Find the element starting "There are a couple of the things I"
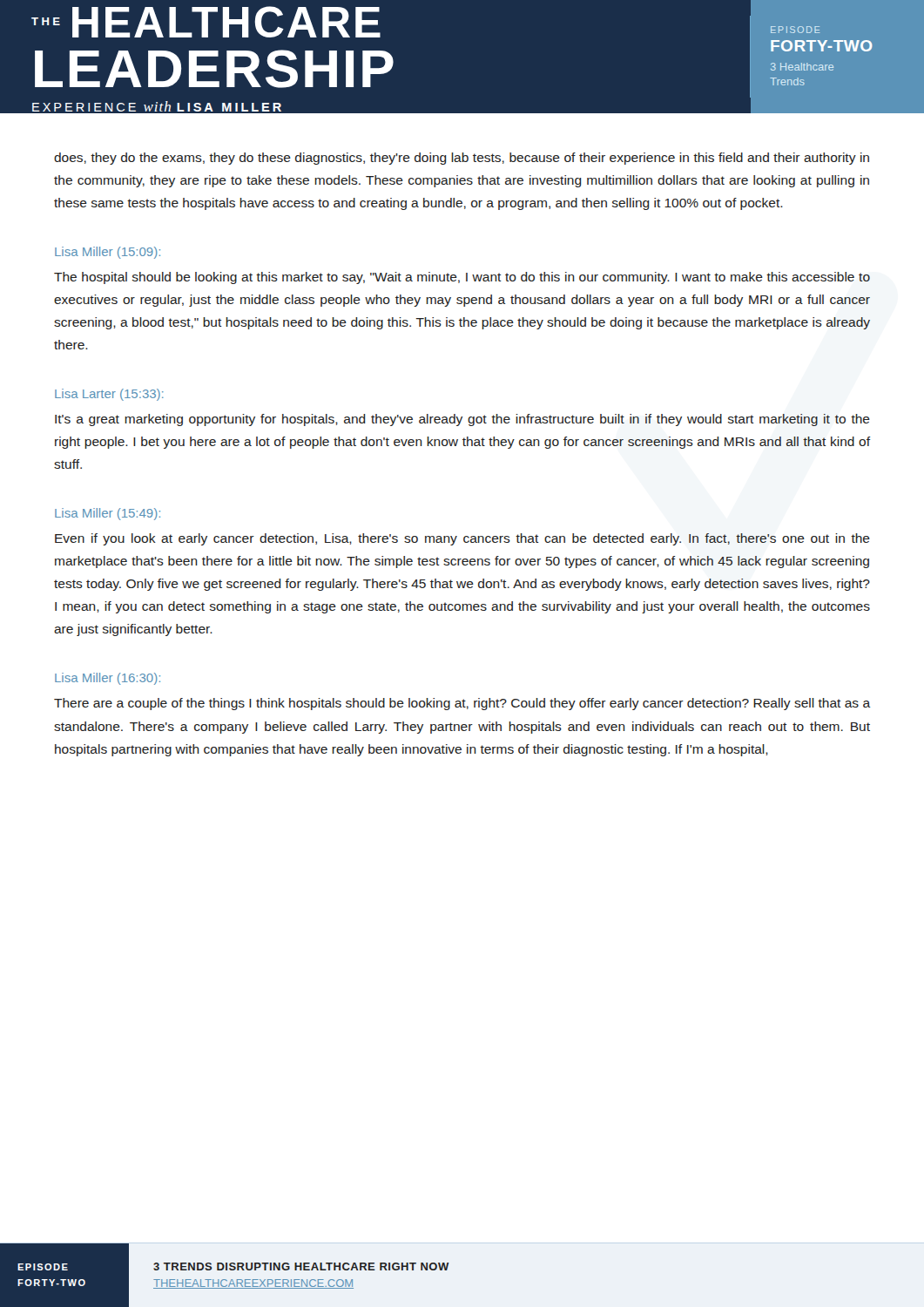 (x=462, y=726)
